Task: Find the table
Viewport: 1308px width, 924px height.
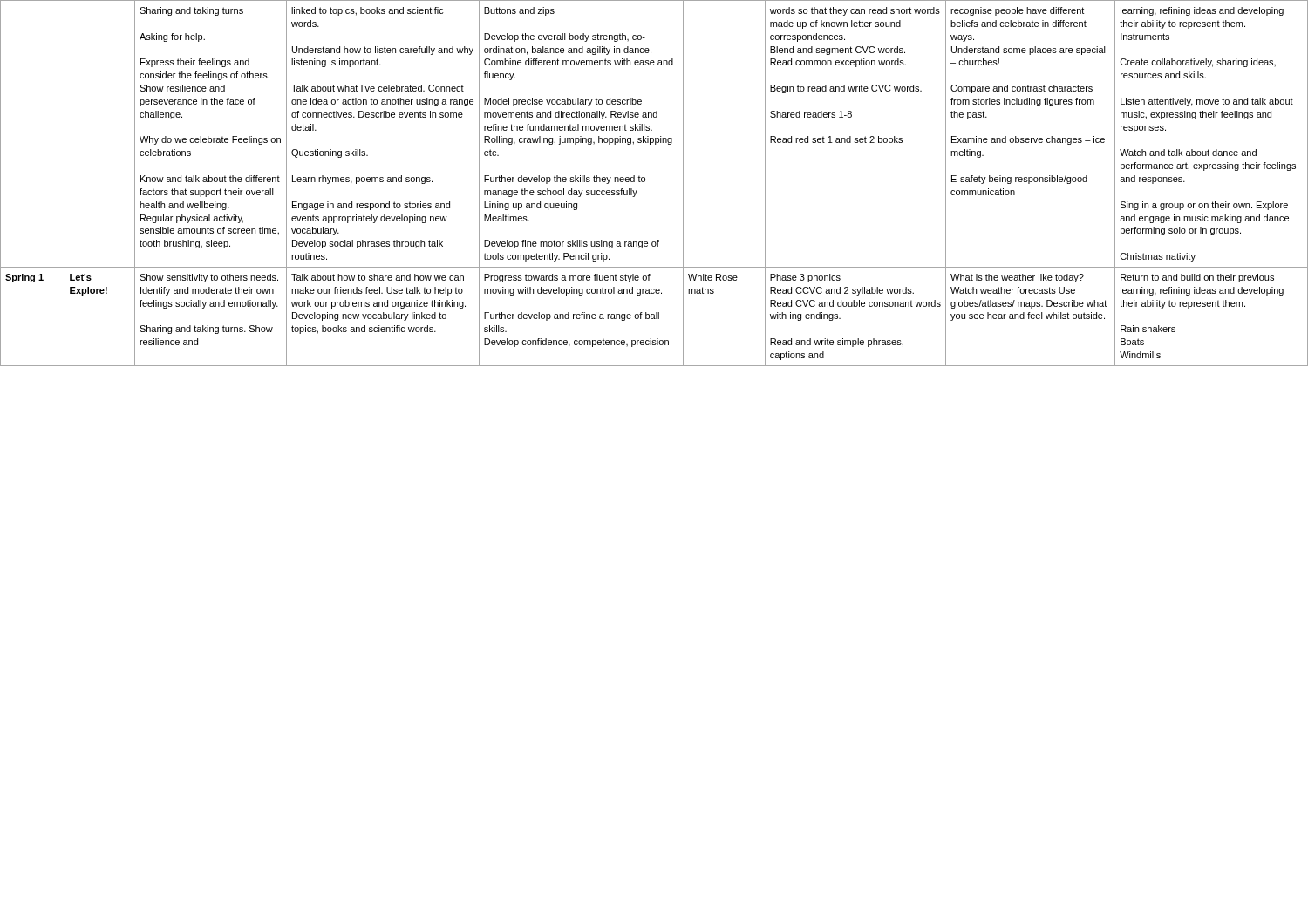Action: click(654, 462)
